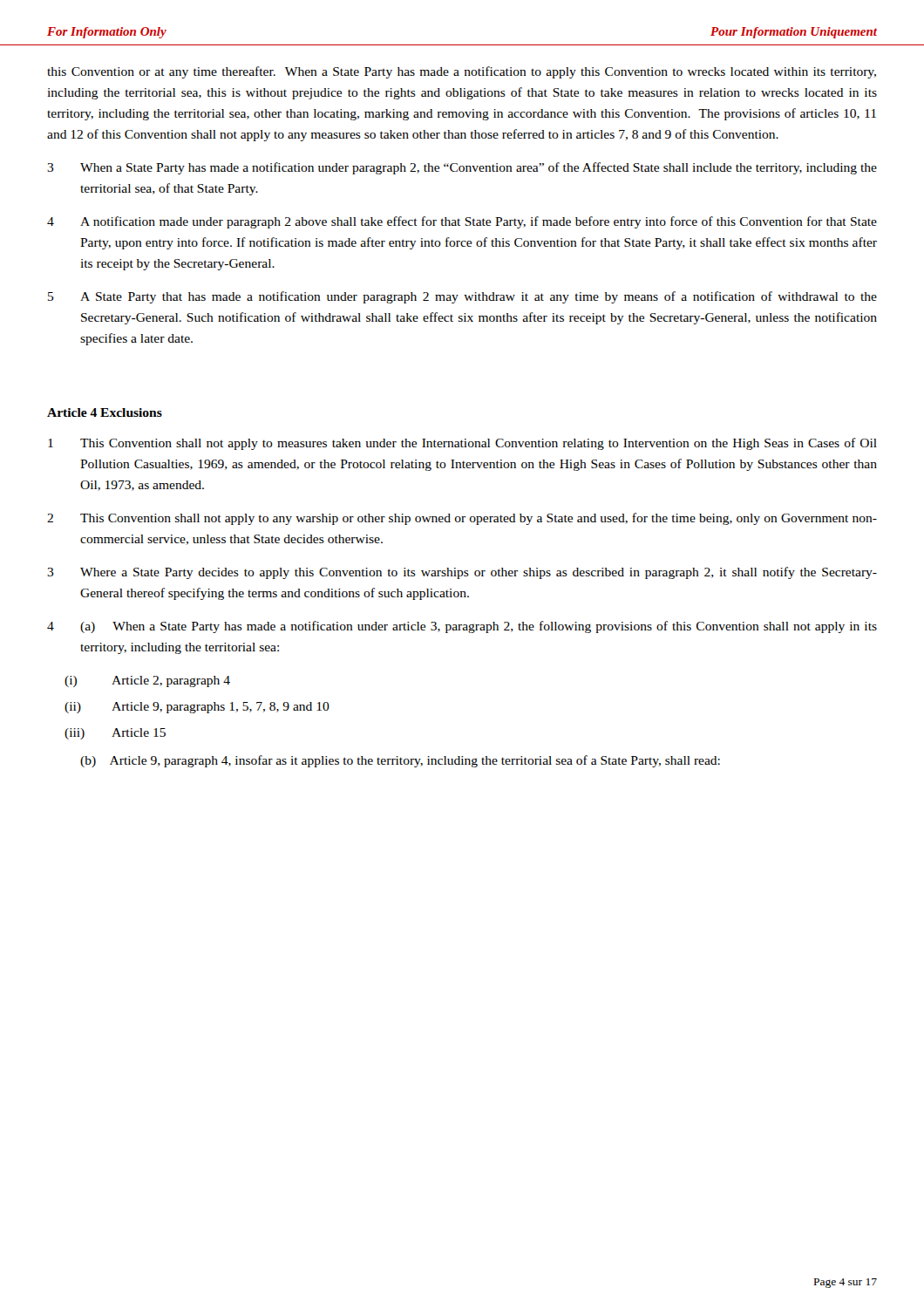Click on the passage starting "4 A notification made under paragraph"
924x1308 pixels.
tap(462, 243)
